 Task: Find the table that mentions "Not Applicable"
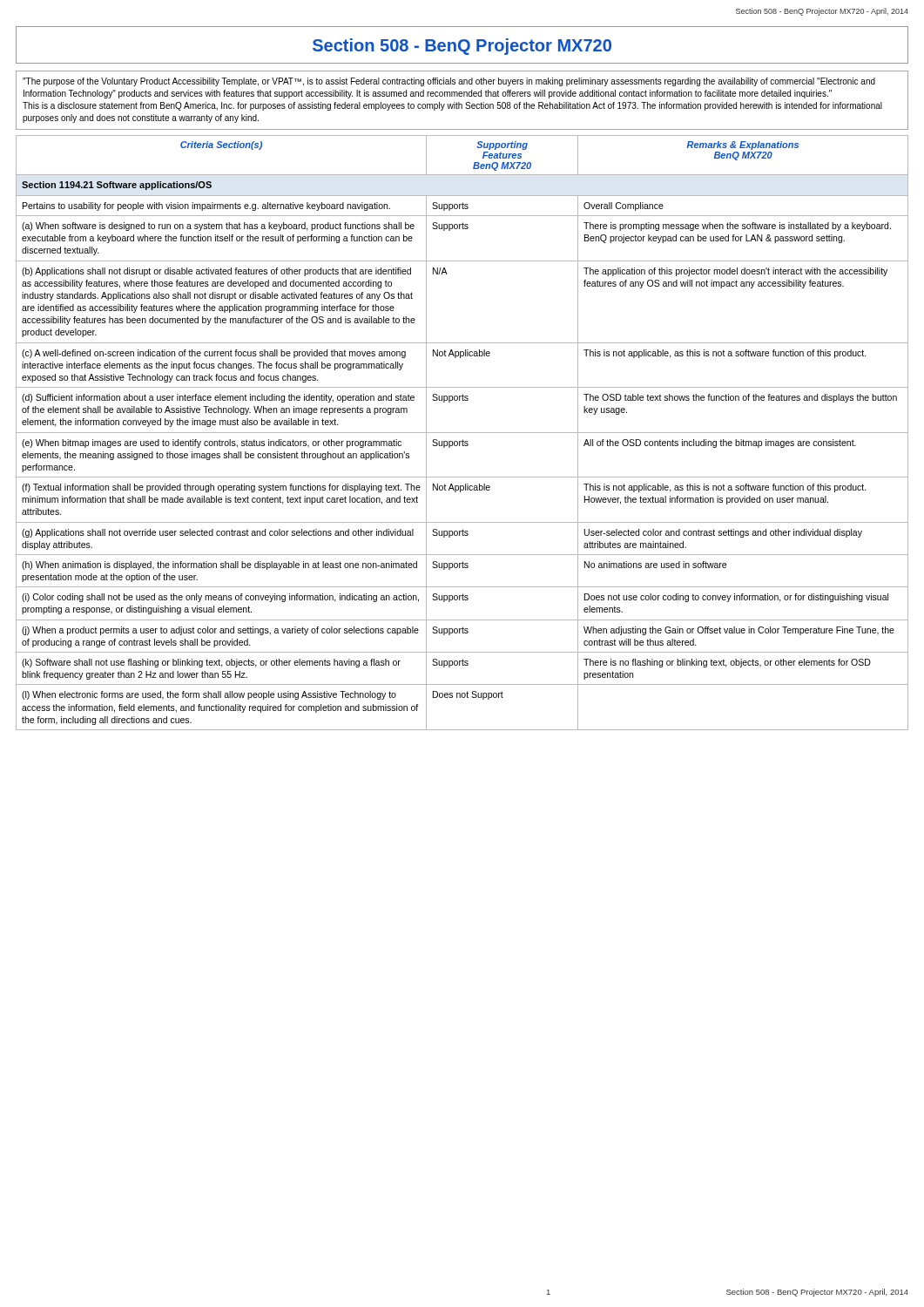coord(462,433)
